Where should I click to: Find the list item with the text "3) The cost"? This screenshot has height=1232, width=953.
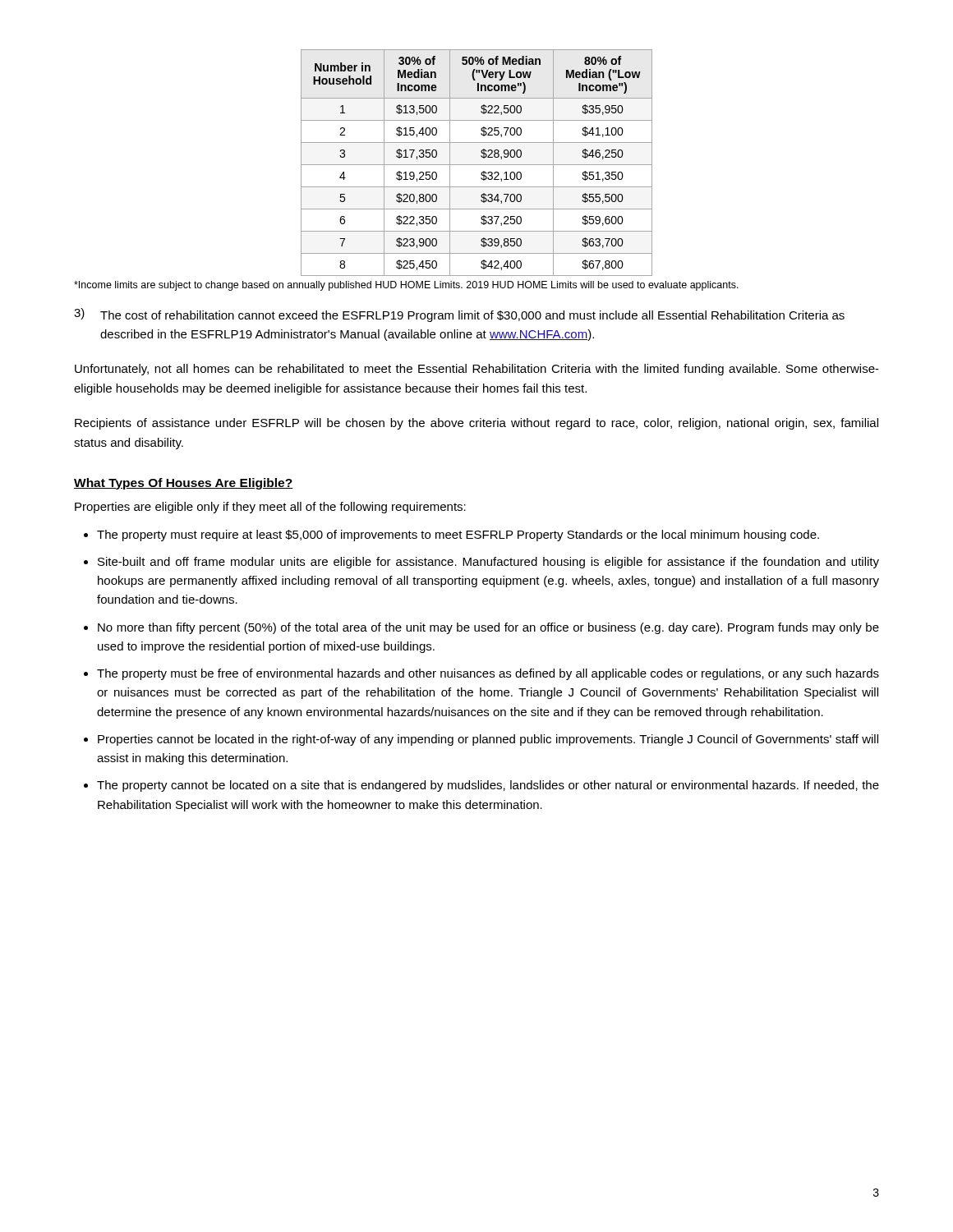[476, 325]
